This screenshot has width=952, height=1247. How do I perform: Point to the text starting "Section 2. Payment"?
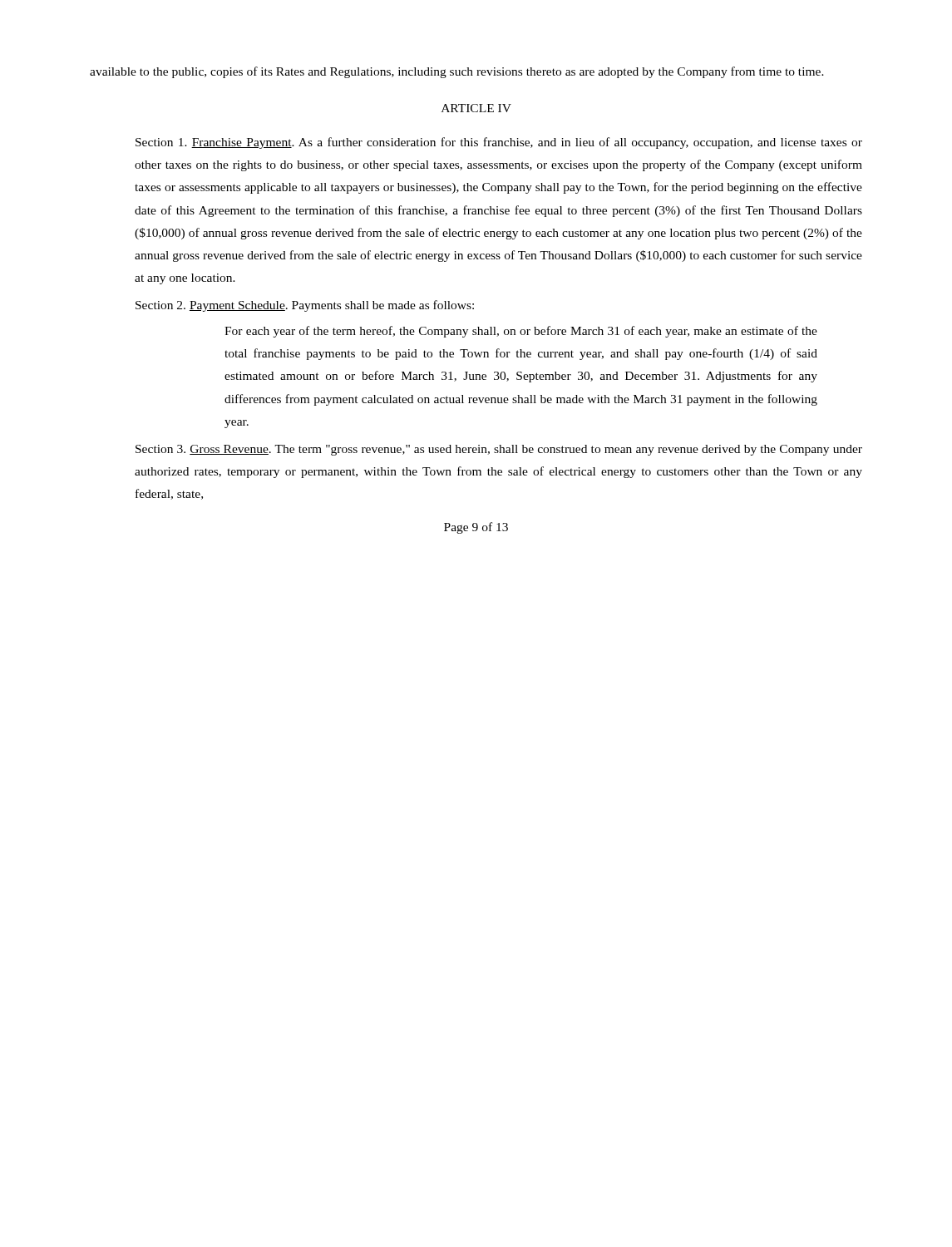(x=305, y=305)
